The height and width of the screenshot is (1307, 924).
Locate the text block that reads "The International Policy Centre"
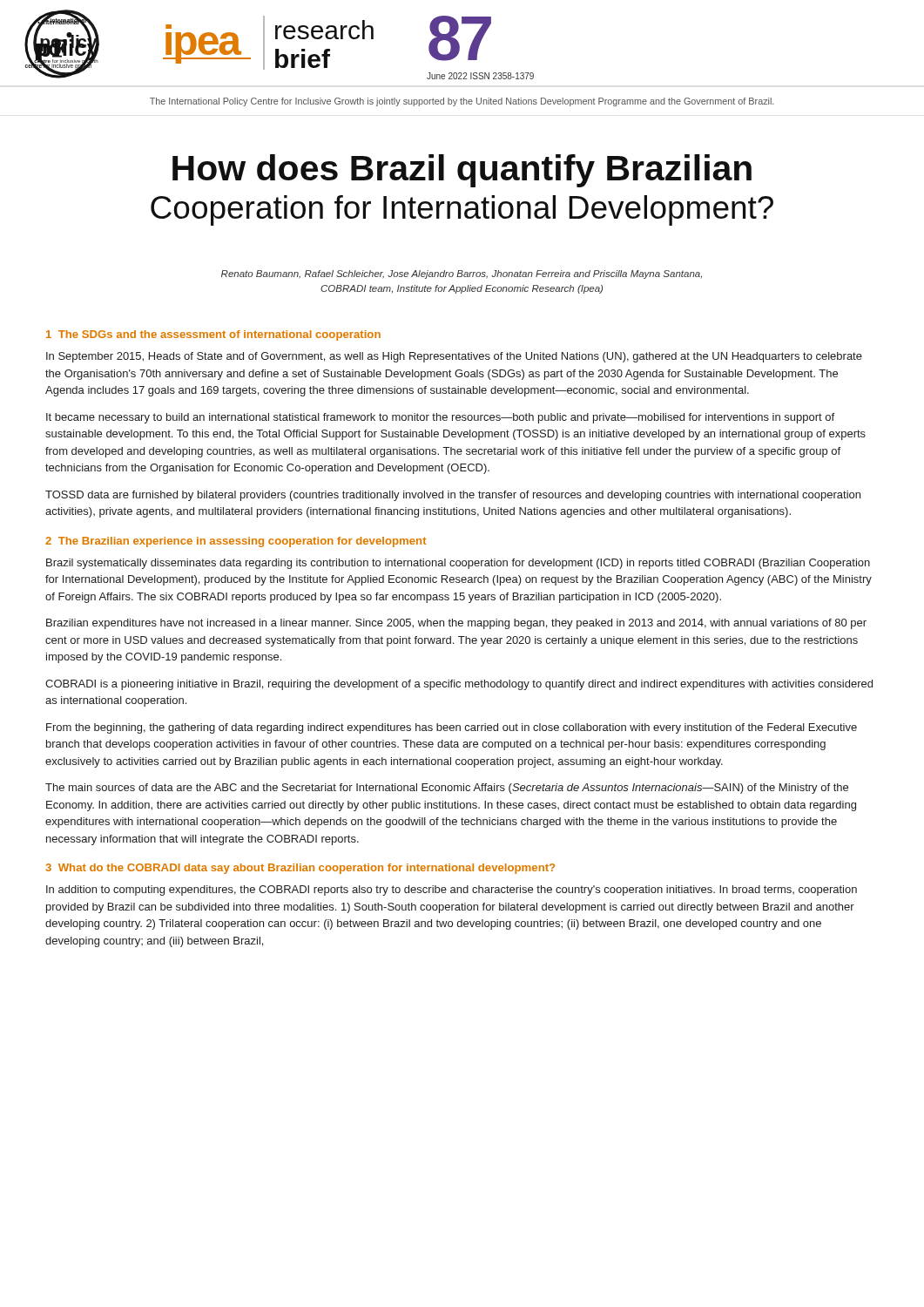462,101
